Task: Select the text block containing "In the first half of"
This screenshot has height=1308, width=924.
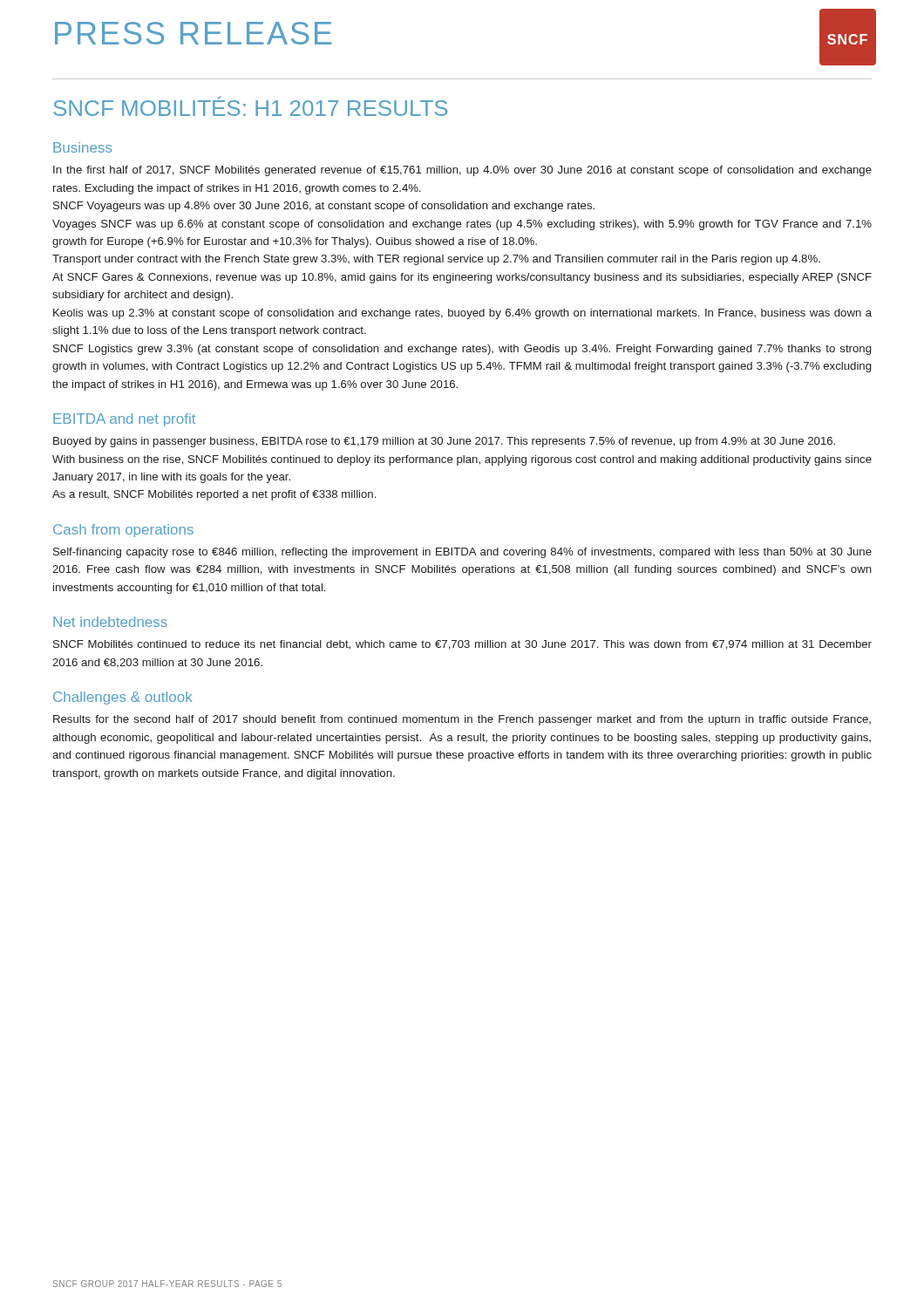Action: pos(462,277)
